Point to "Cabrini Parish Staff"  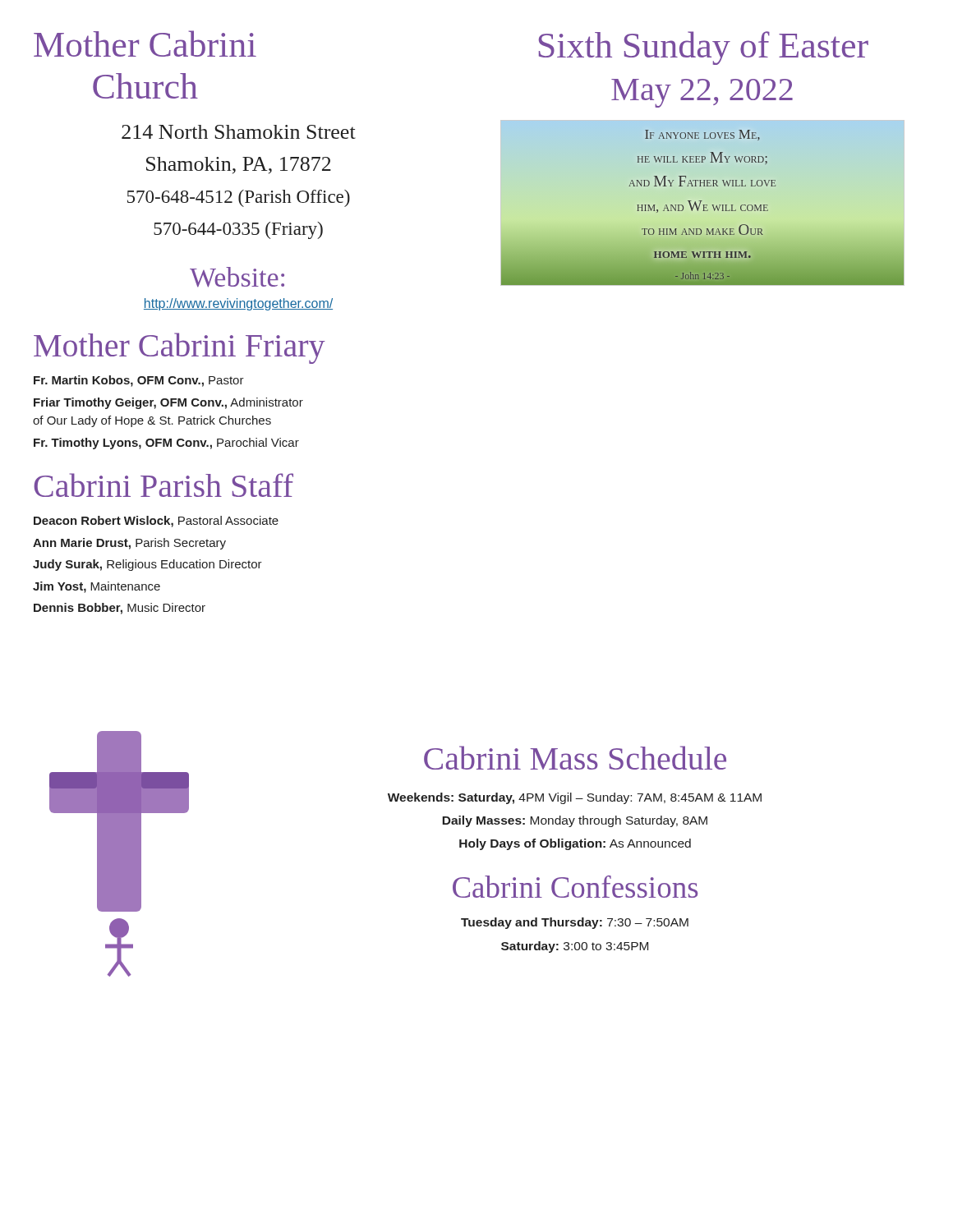[163, 486]
